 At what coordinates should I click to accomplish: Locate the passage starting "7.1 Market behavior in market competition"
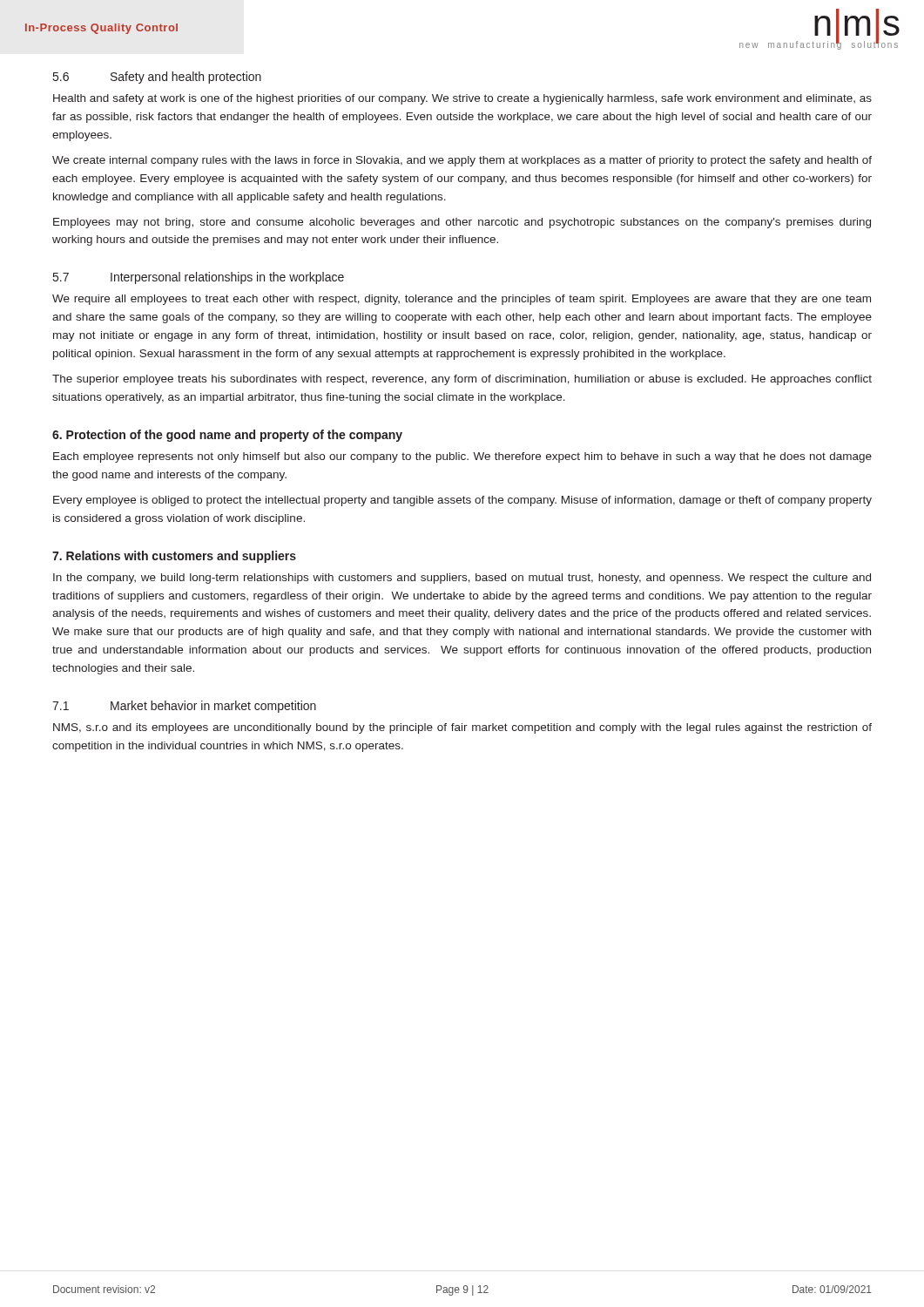click(184, 706)
